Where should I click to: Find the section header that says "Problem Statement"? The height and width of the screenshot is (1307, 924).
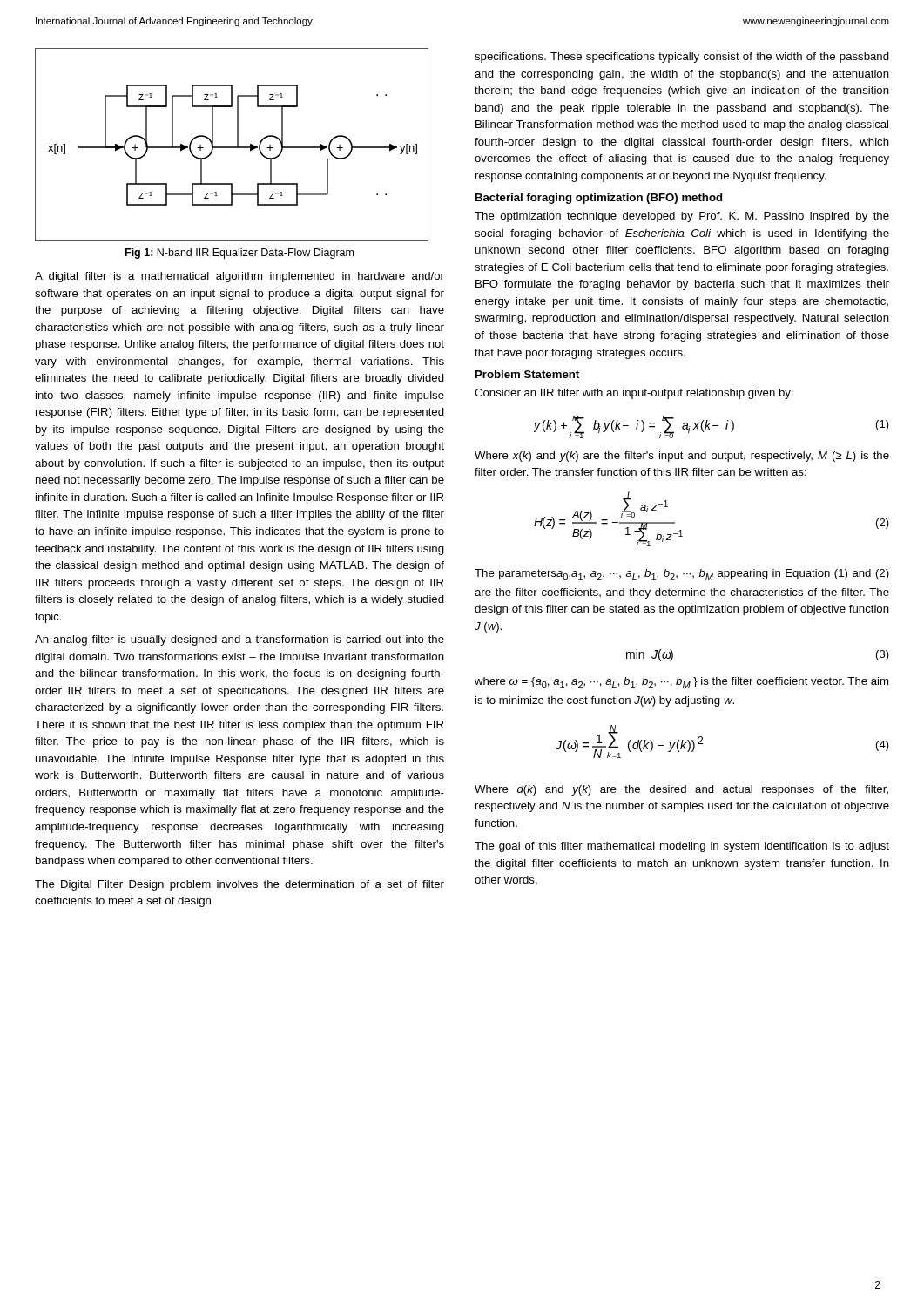527,374
